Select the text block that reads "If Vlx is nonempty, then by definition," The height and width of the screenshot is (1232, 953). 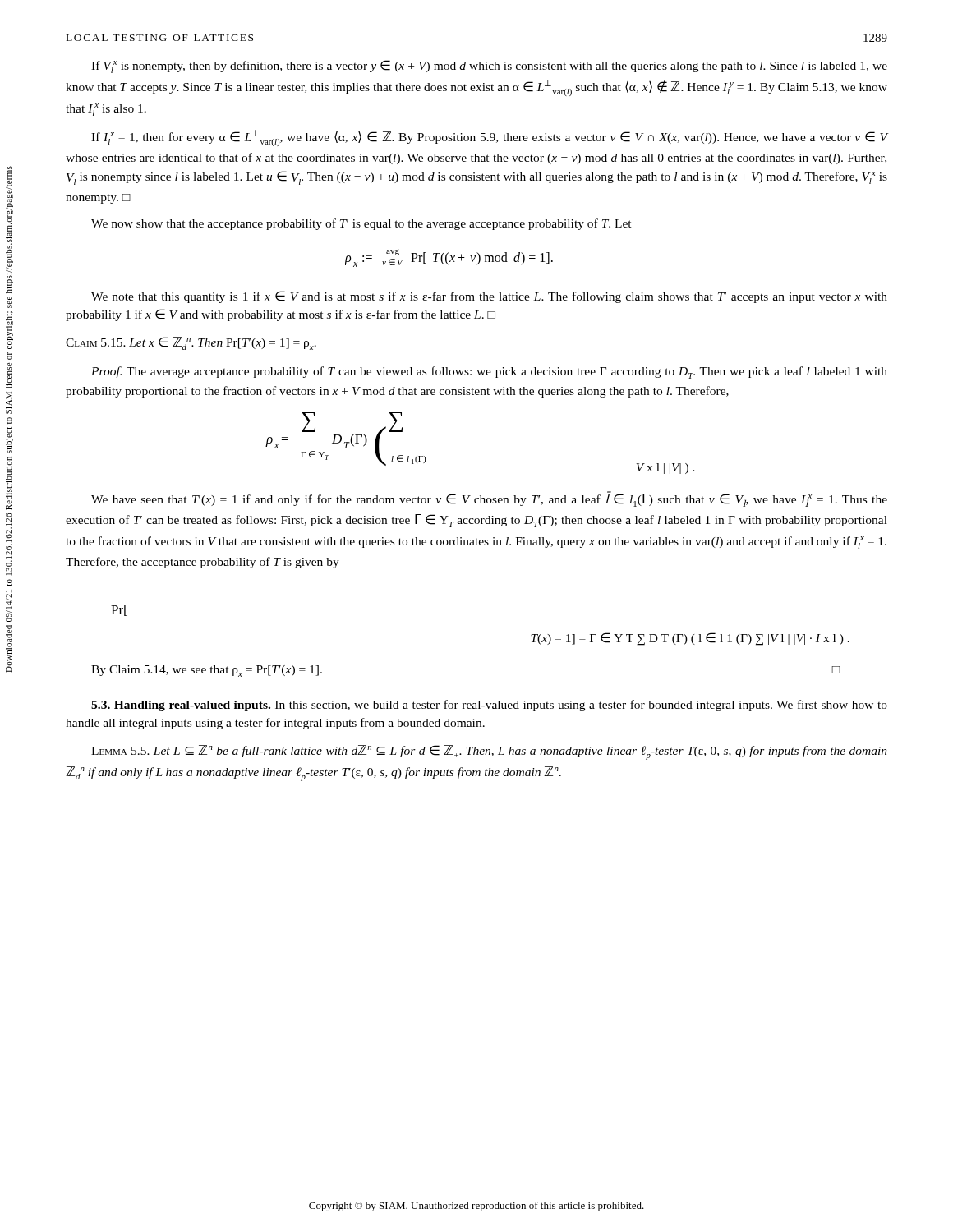pos(476,88)
